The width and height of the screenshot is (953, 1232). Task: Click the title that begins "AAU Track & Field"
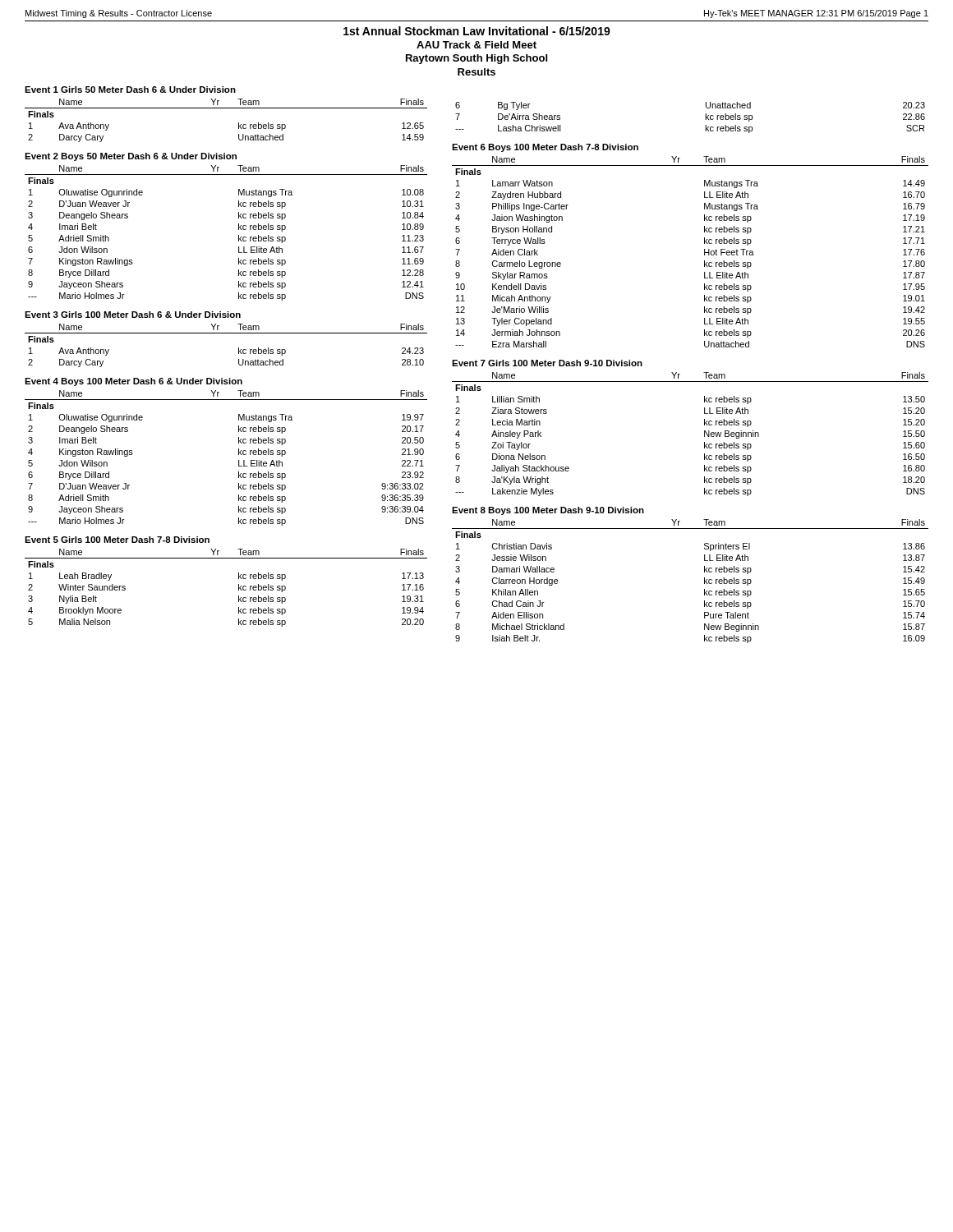pos(476,45)
